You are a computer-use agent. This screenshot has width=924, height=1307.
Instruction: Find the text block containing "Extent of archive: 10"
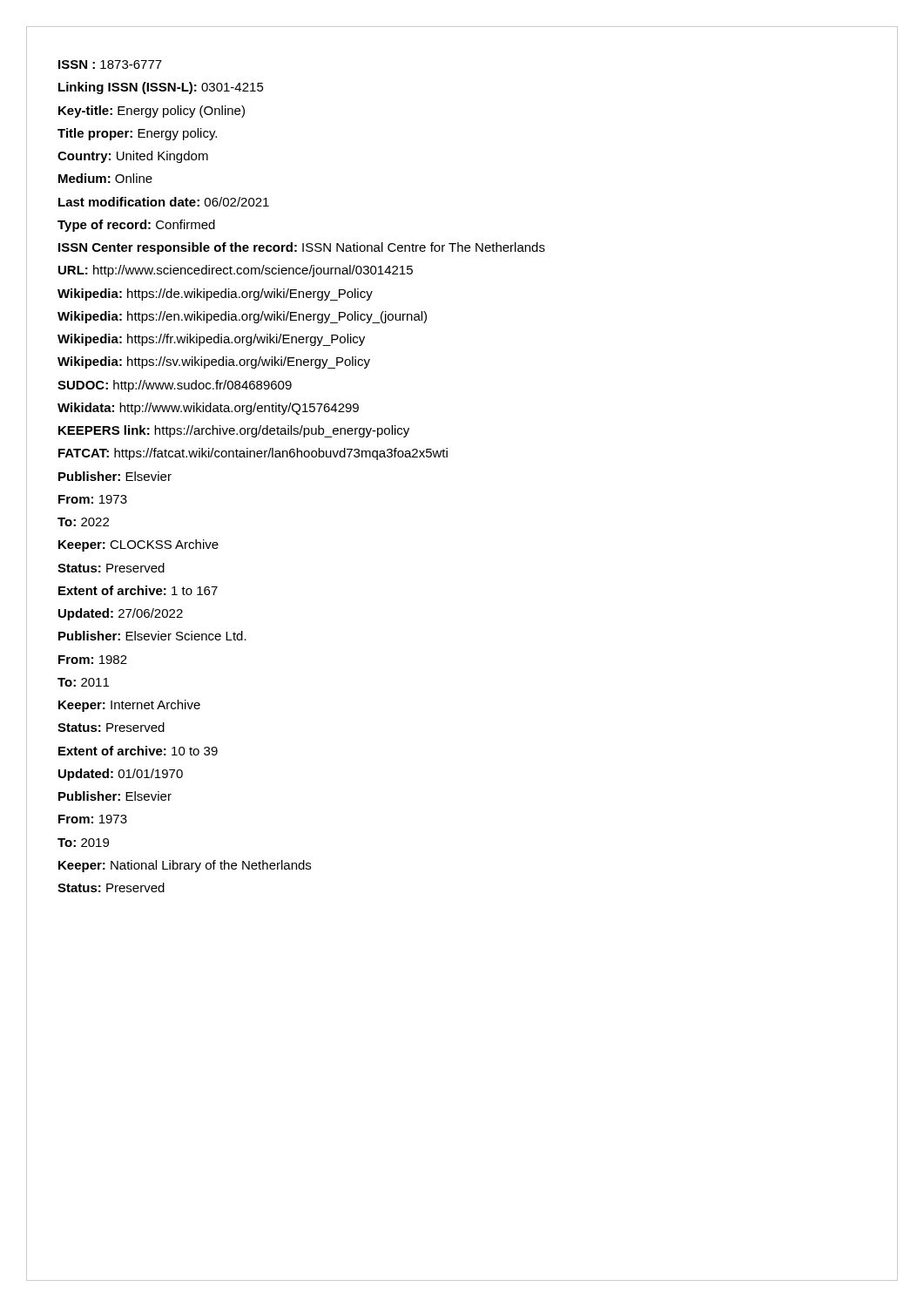[x=138, y=750]
